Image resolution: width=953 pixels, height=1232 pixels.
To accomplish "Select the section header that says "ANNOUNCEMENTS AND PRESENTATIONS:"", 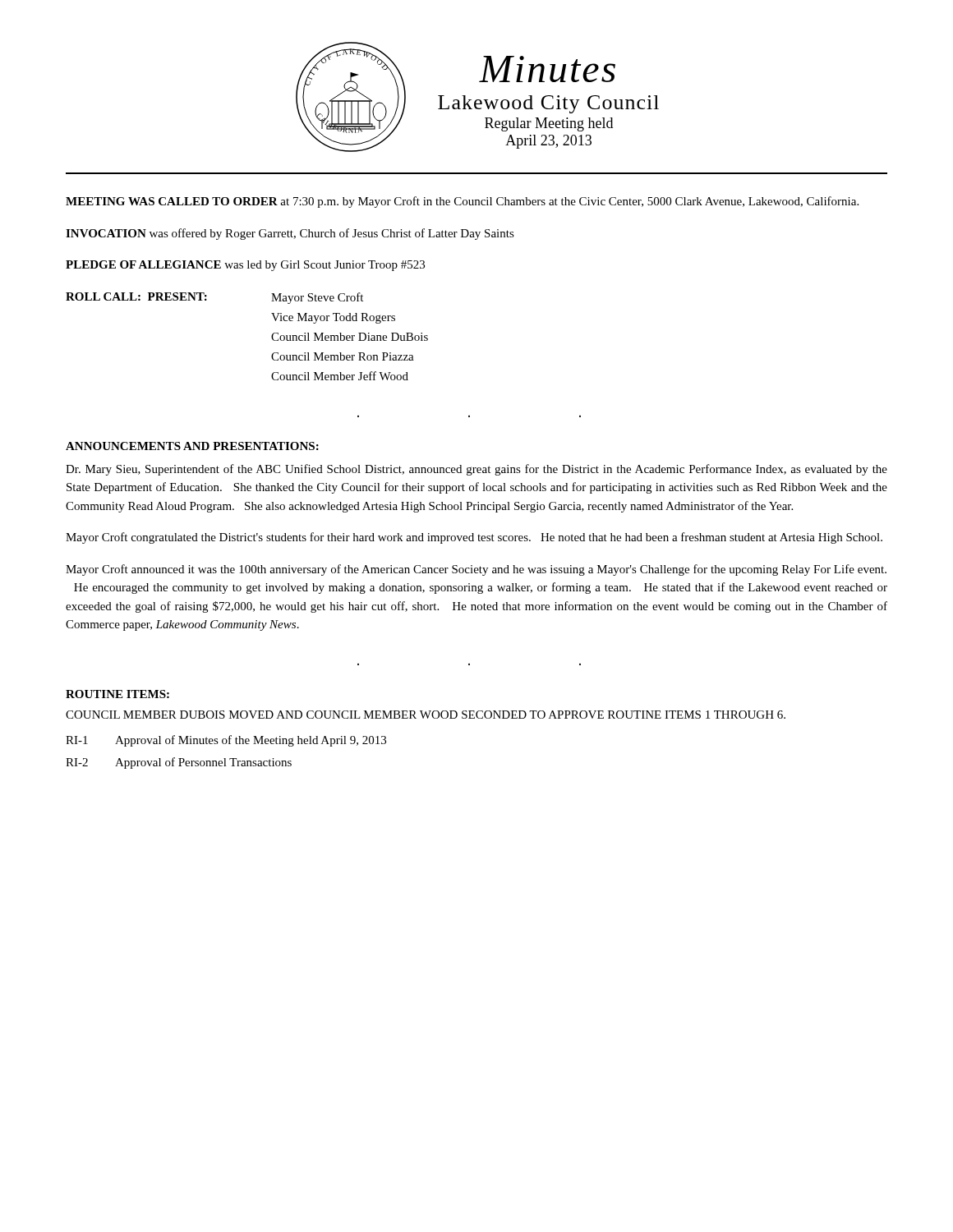I will pos(193,446).
